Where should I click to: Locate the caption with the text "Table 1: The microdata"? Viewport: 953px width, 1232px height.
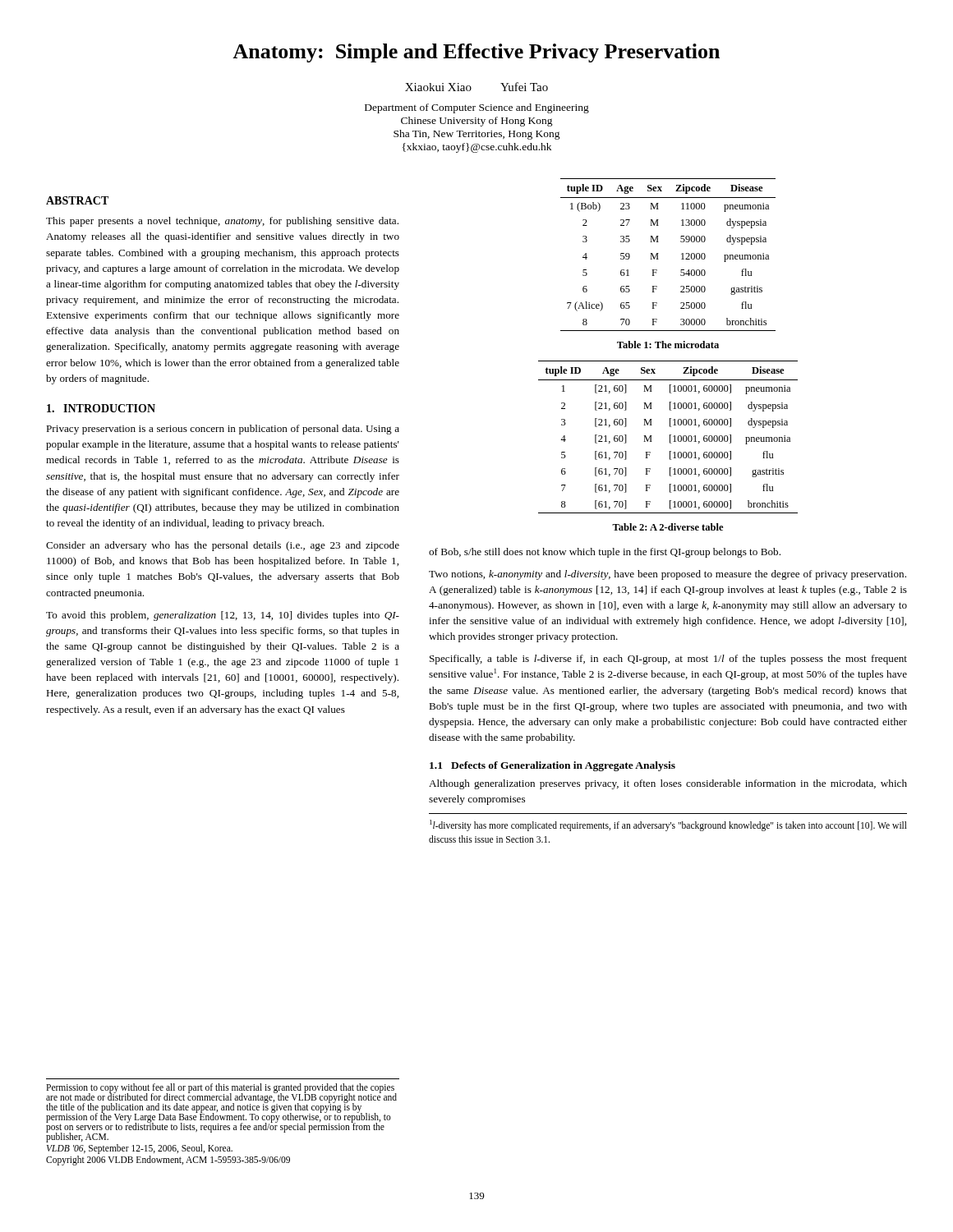(668, 345)
